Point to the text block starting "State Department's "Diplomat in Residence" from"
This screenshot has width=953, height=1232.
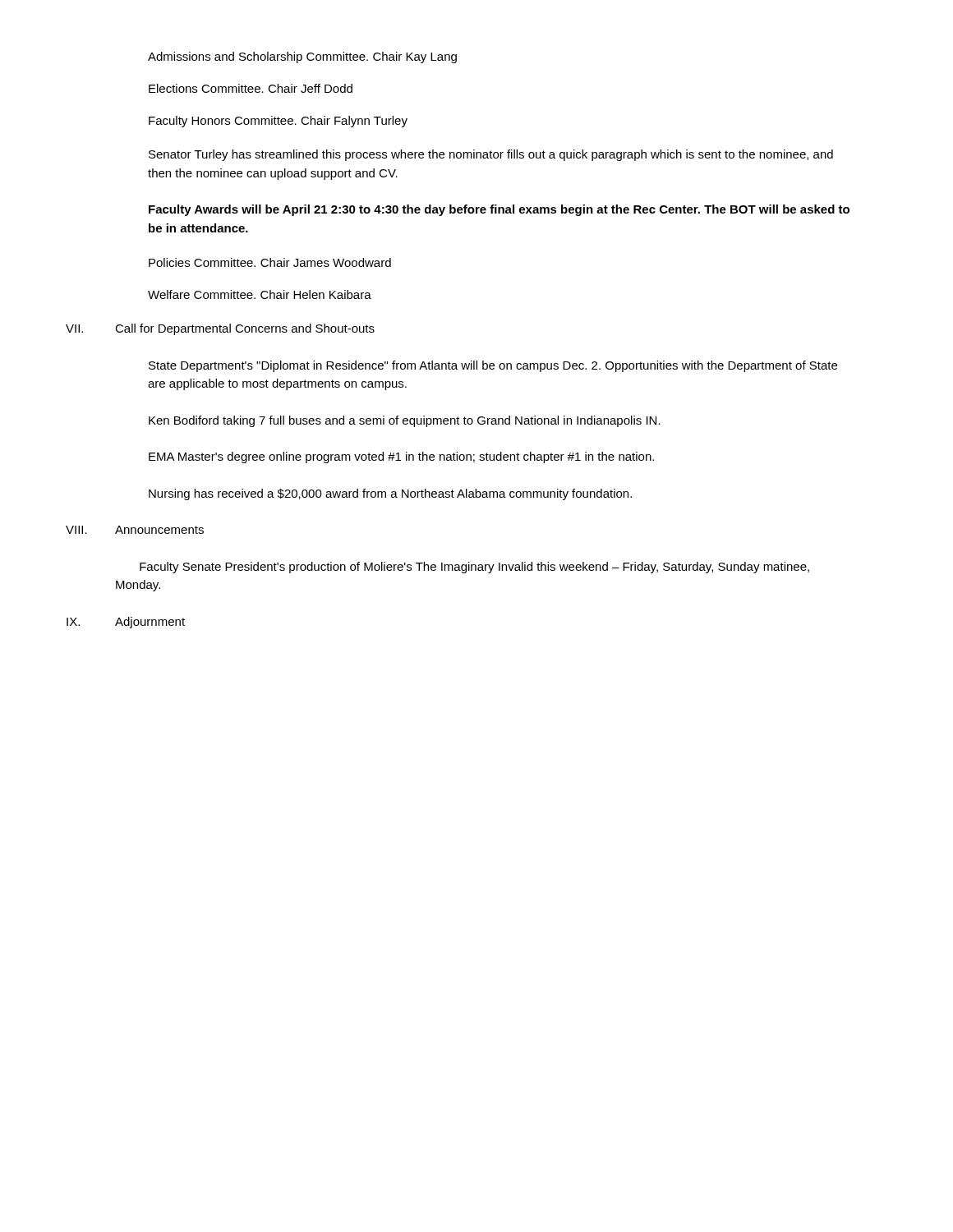[x=493, y=374]
